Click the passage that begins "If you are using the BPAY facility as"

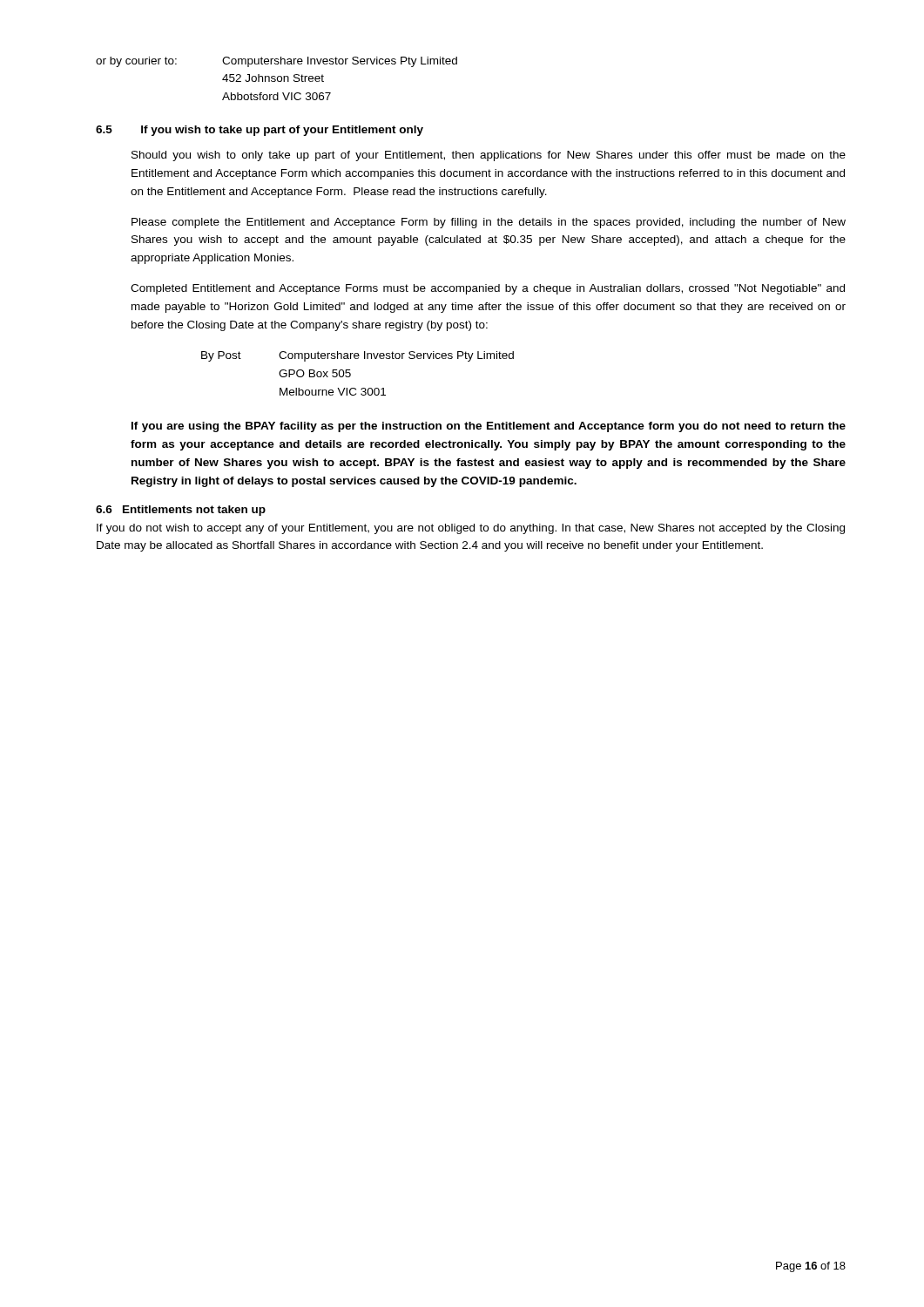point(488,453)
